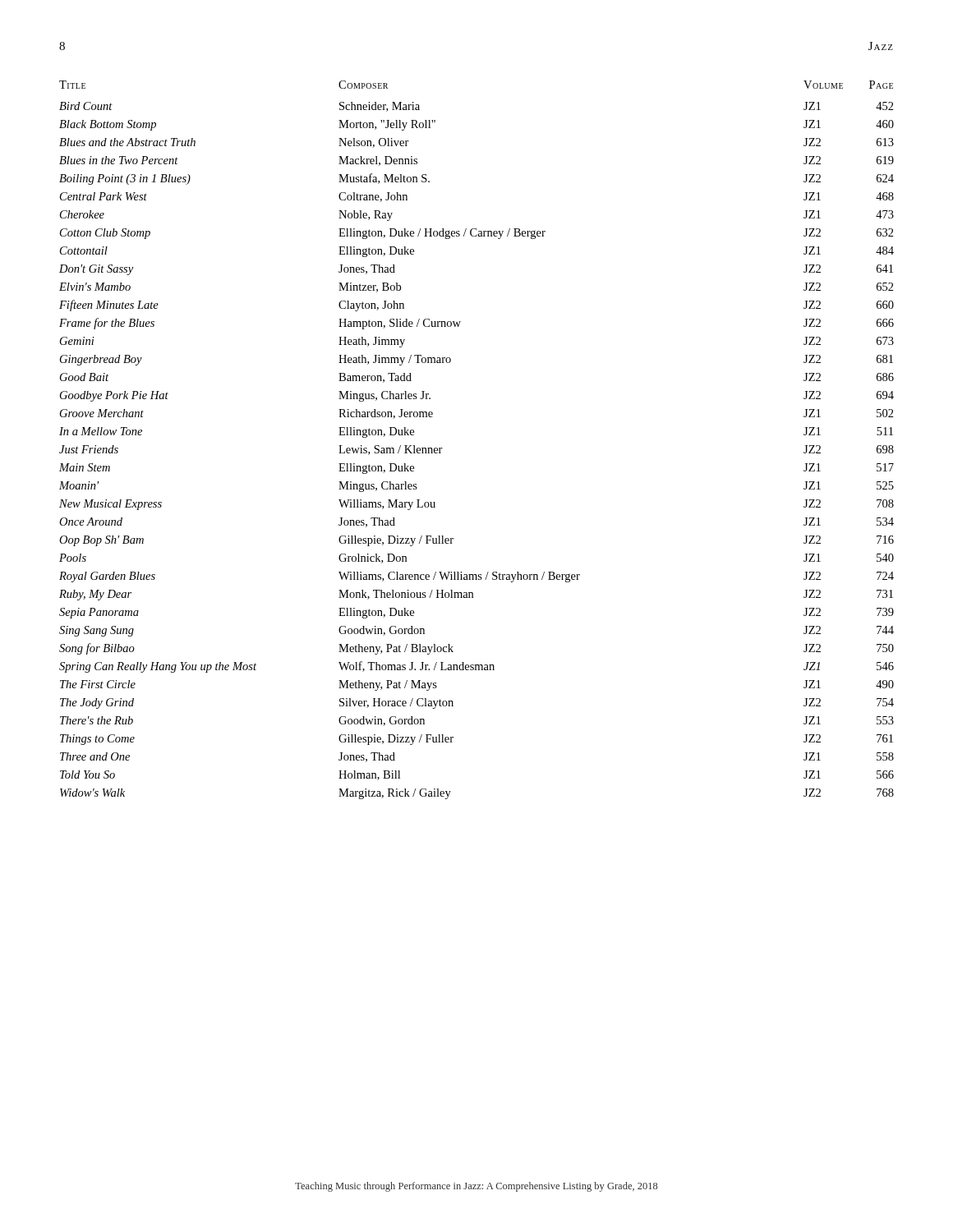
Task: Select the table that reads "Spring Can Really"
Action: [476, 440]
